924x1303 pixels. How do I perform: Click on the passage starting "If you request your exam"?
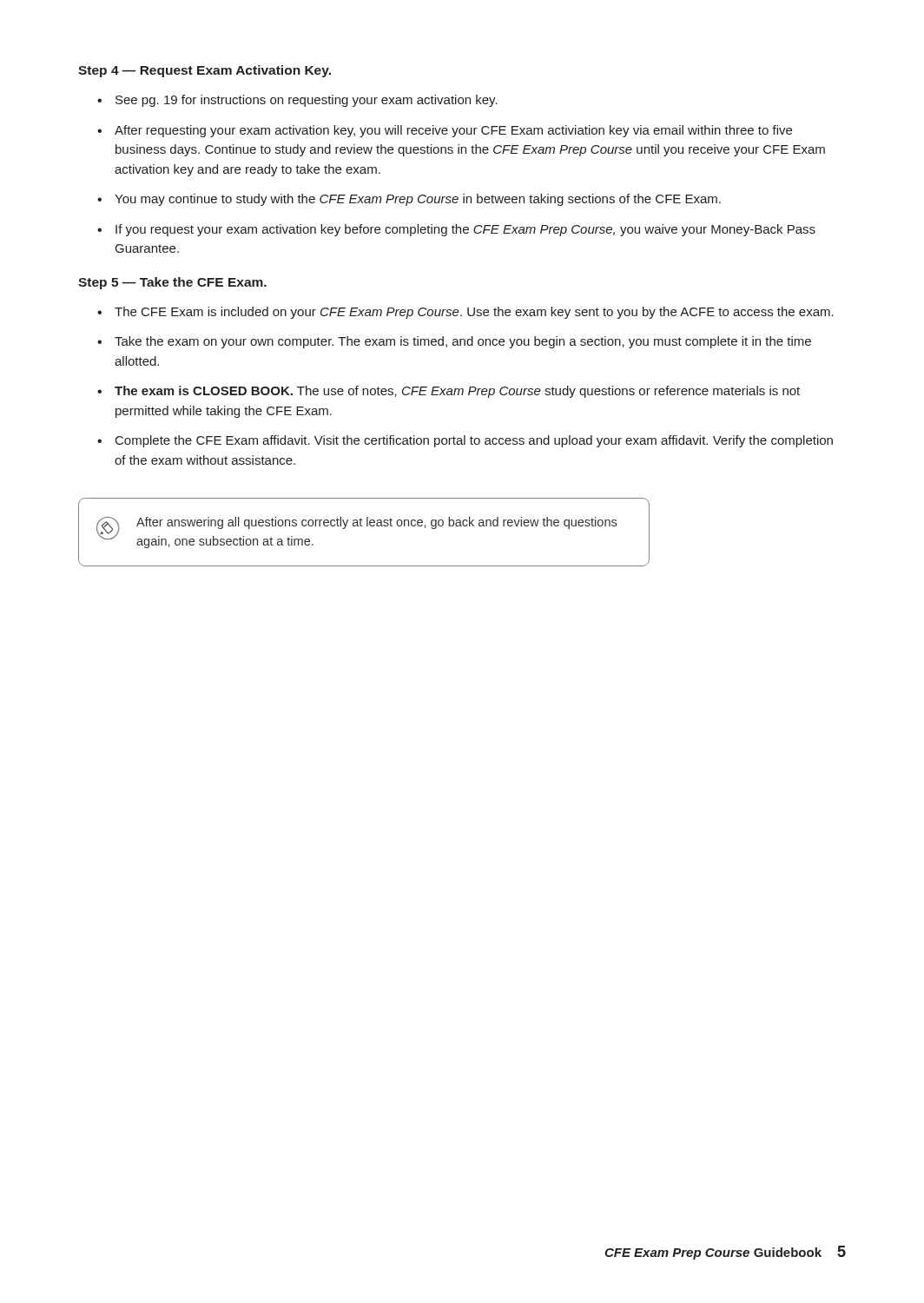coord(465,238)
